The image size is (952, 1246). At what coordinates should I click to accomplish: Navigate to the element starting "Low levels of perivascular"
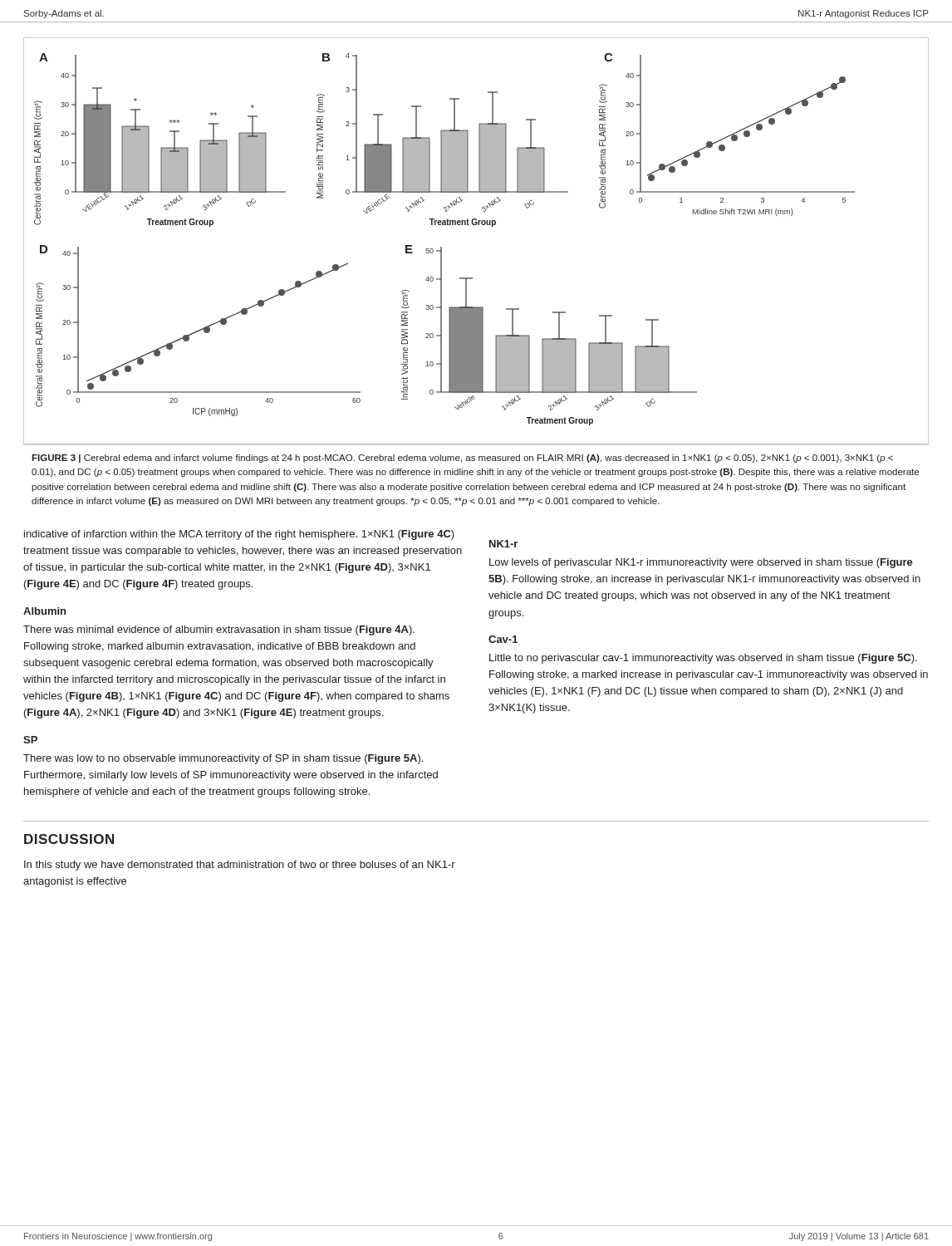coord(709,588)
